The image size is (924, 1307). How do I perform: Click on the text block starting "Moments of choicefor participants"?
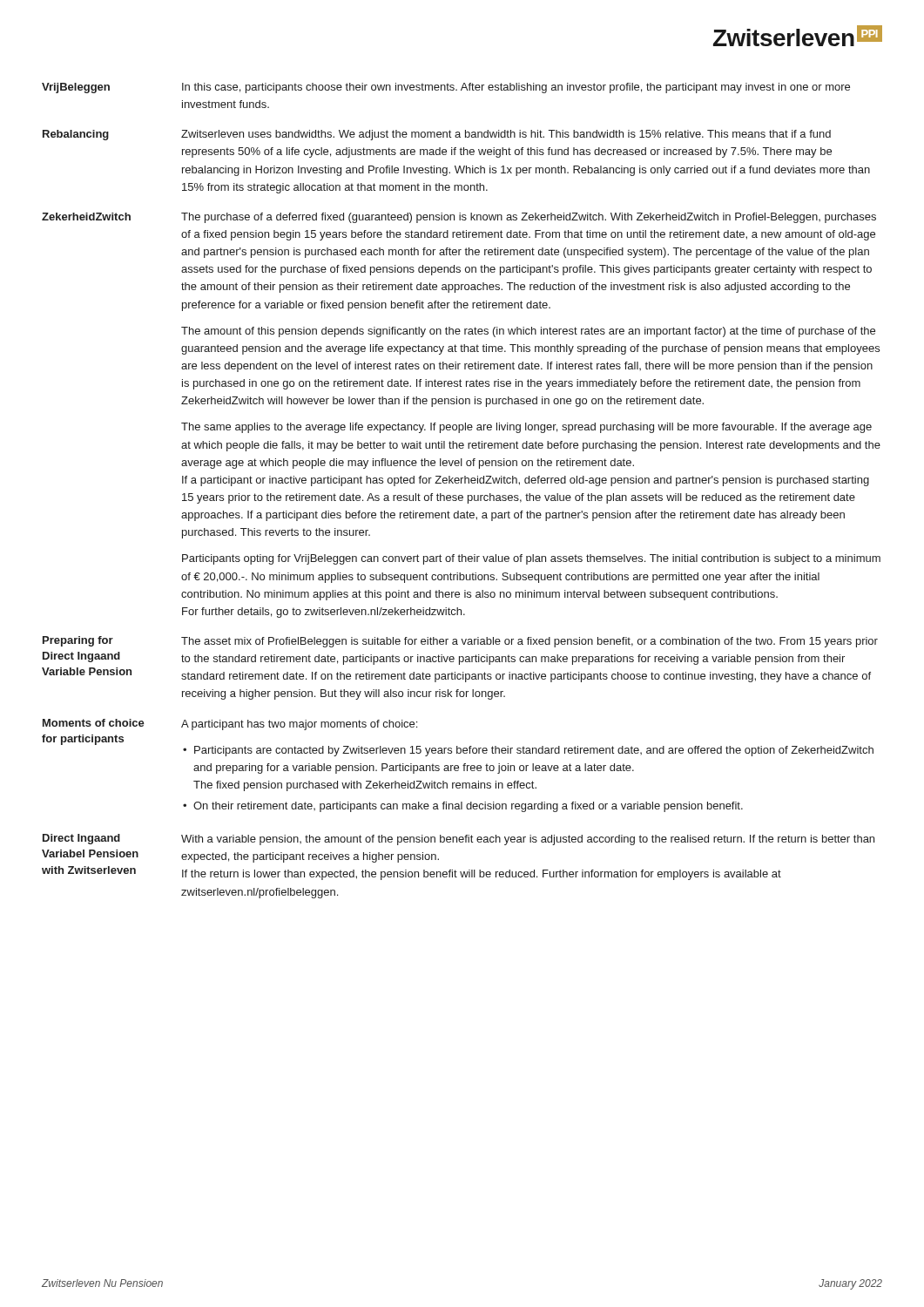pyautogui.click(x=93, y=730)
